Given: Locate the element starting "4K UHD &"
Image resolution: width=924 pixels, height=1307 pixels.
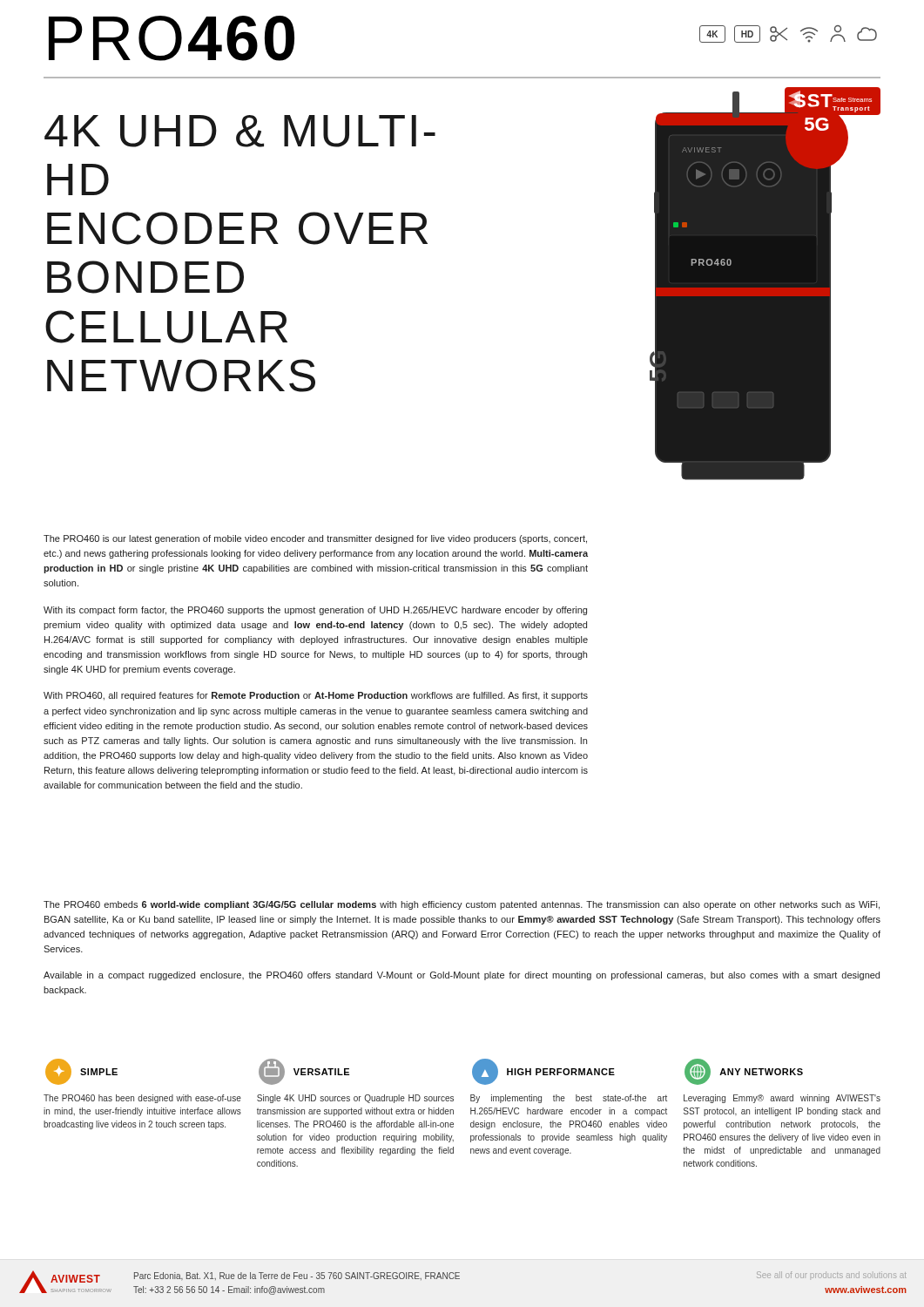Looking at the screenshot, I should click(x=241, y=253).
